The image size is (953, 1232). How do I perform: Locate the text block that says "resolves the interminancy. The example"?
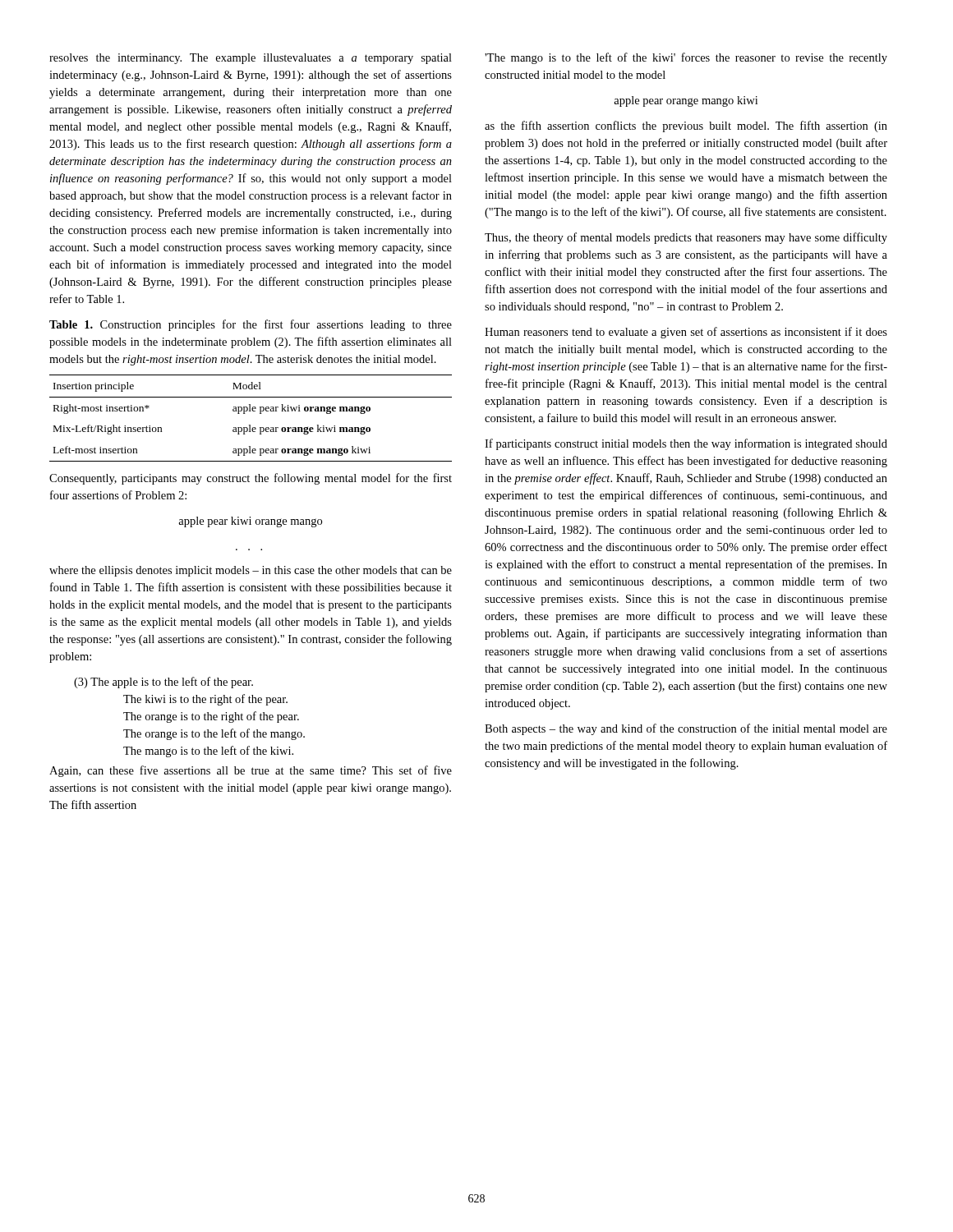(x=251, y=178)
